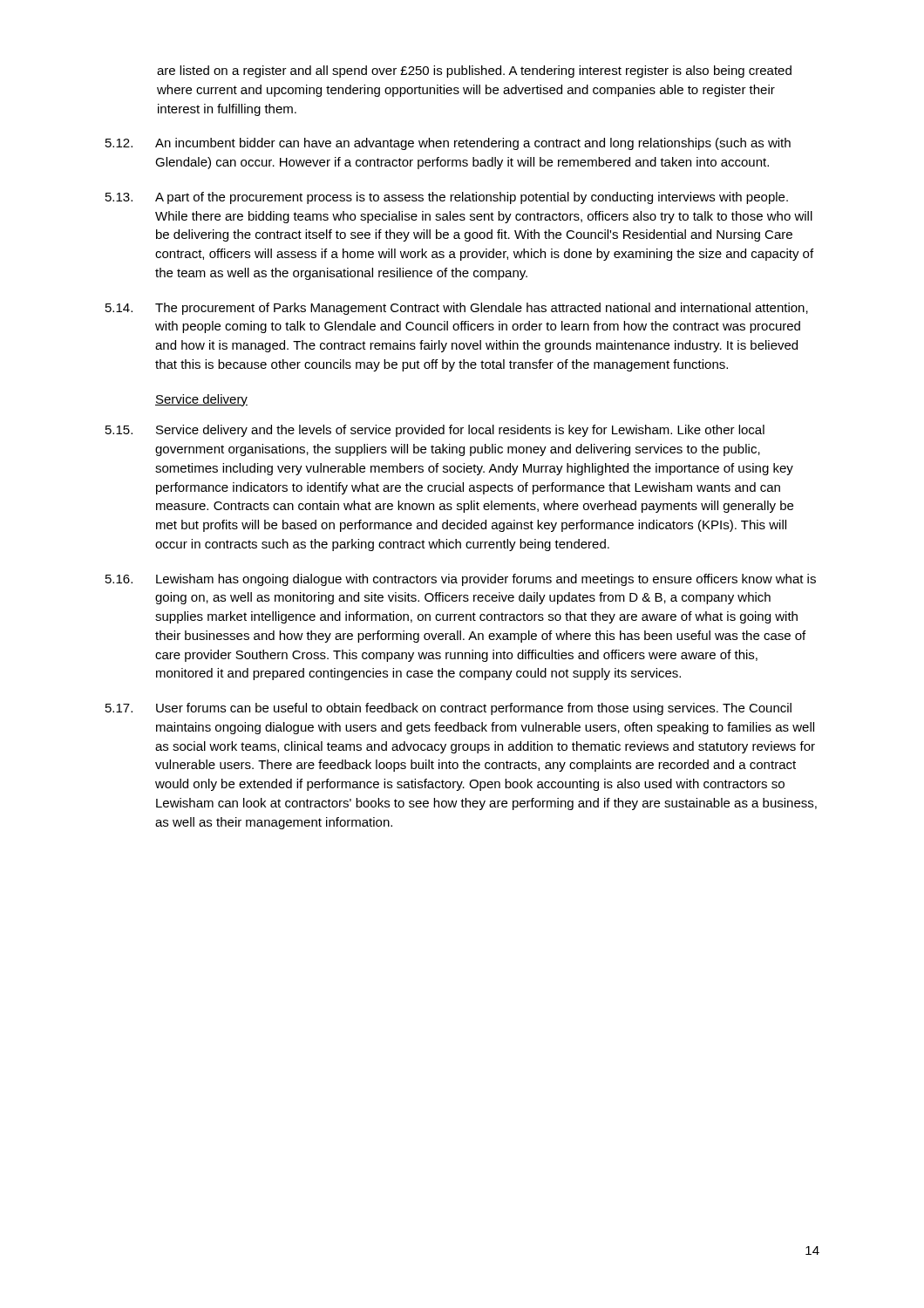This screenshot has height=1308, width=924.
Task: Select the list item that says "5.15. Service delivery and the levels of service"
Action: coord(462,487)
